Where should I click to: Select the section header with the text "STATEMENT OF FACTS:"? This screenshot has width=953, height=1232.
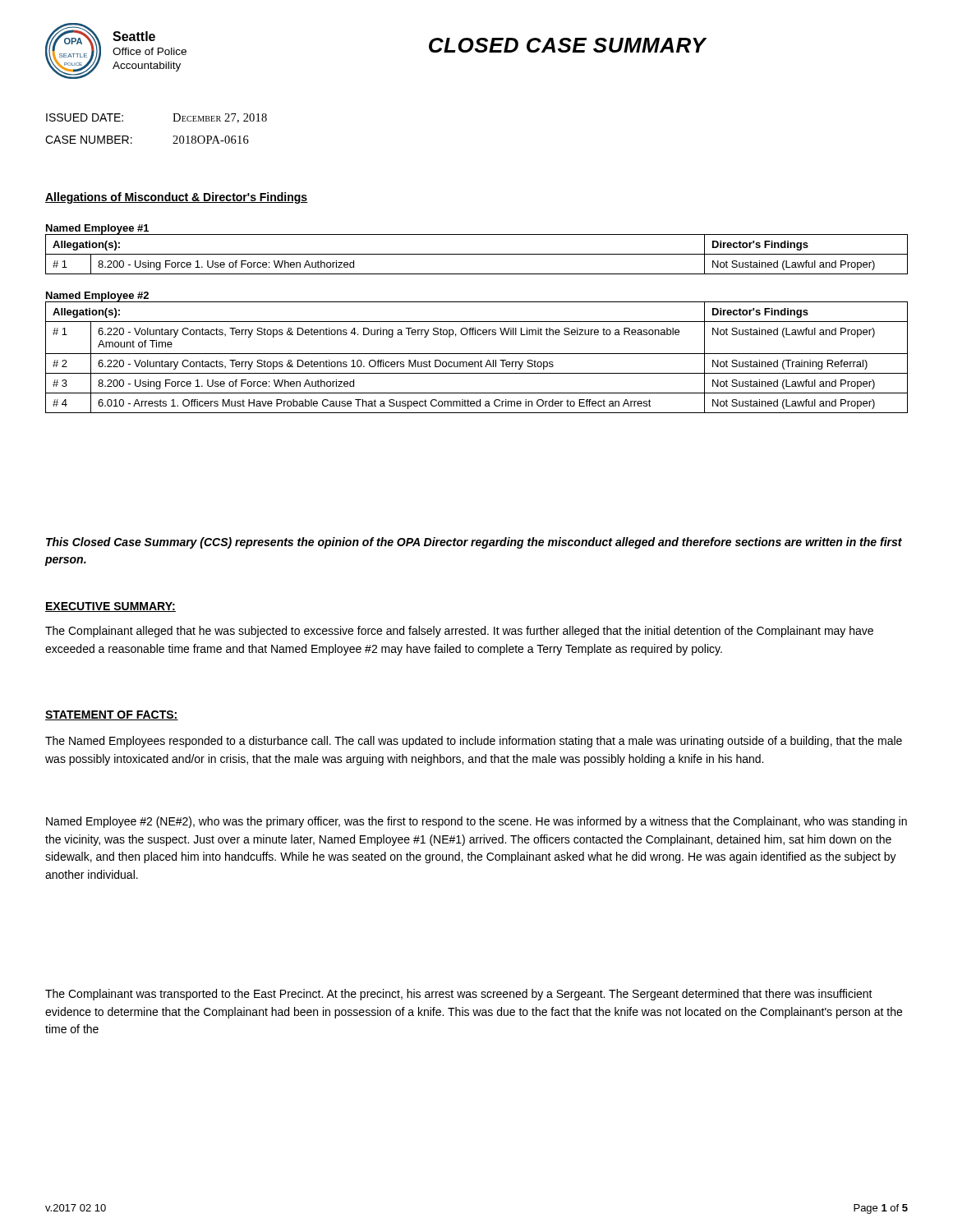point(111,715)
